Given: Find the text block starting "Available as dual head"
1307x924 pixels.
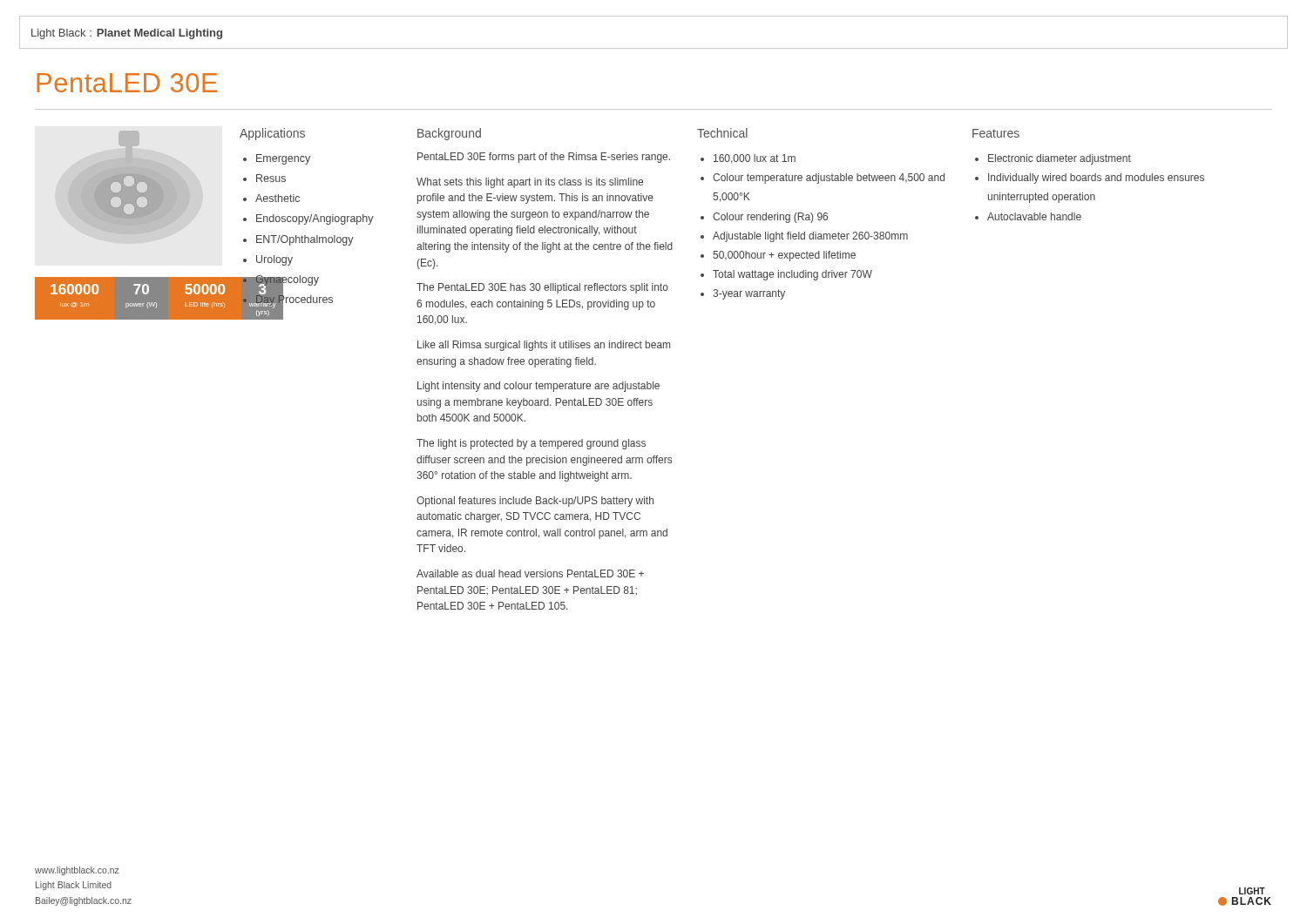Looking at the screenshot, I should (531, 590).
